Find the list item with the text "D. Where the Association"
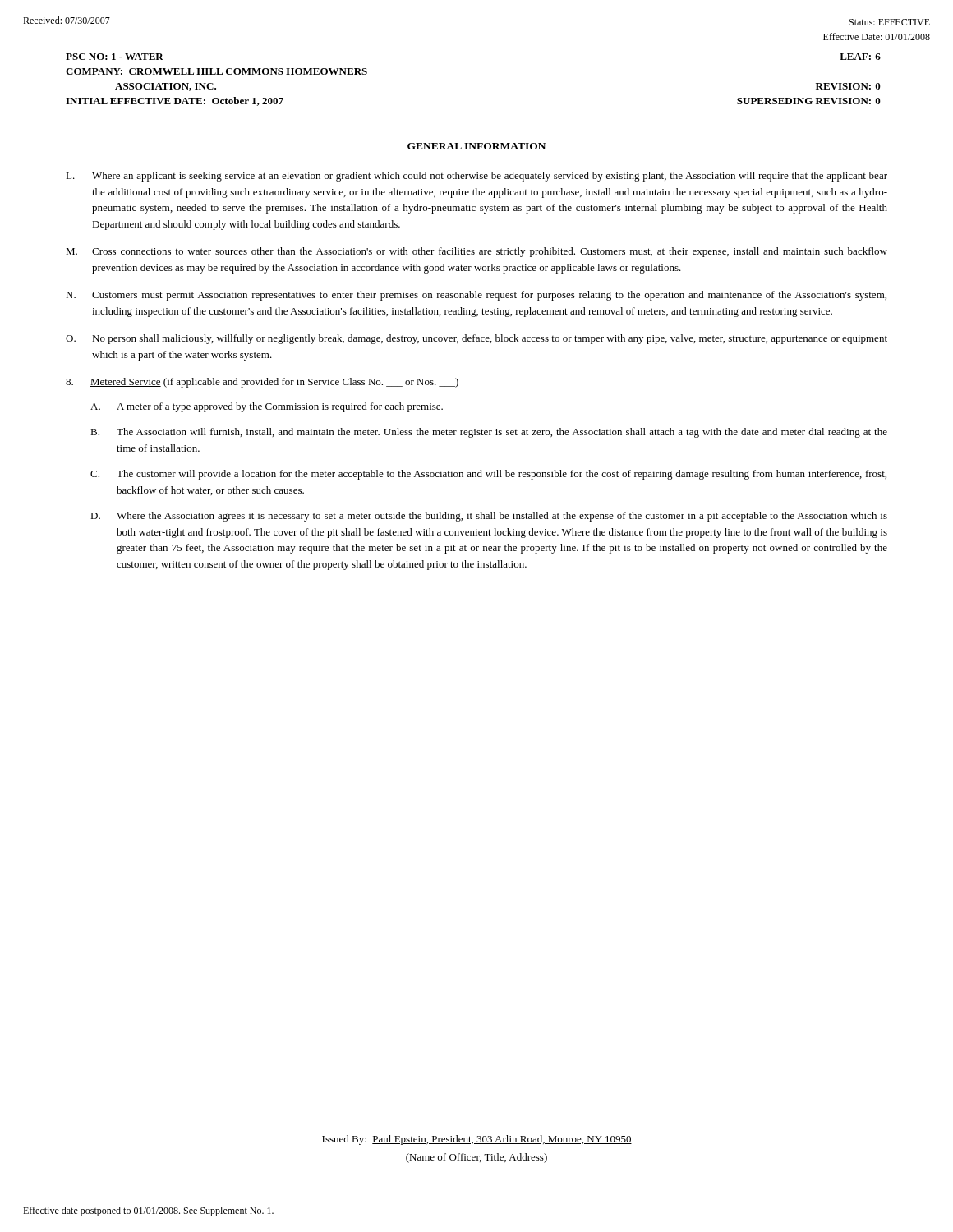Viewport: 953px width, 1232px height. (489, 540)
